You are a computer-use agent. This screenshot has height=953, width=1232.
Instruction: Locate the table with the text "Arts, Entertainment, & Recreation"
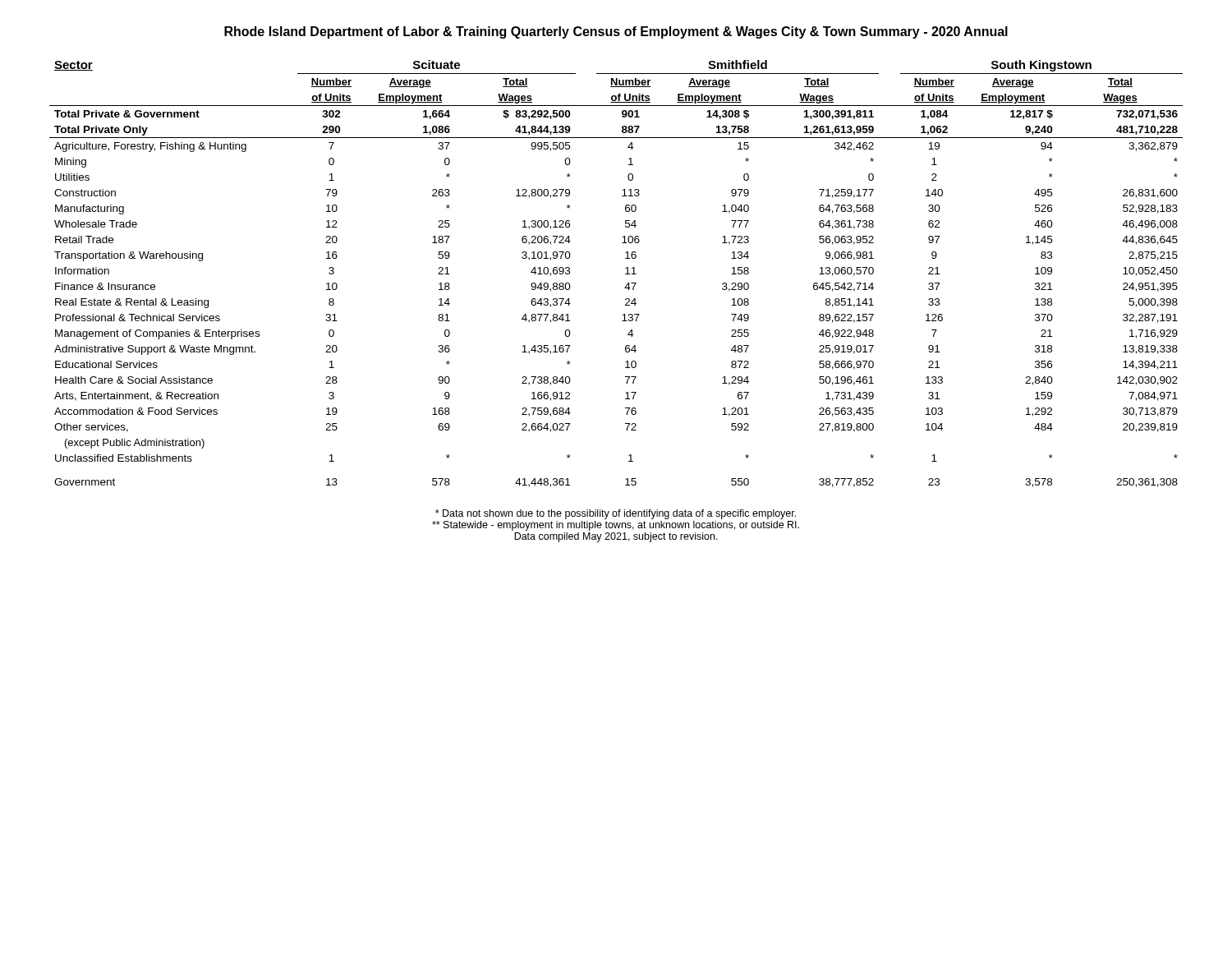click(616, 273)
